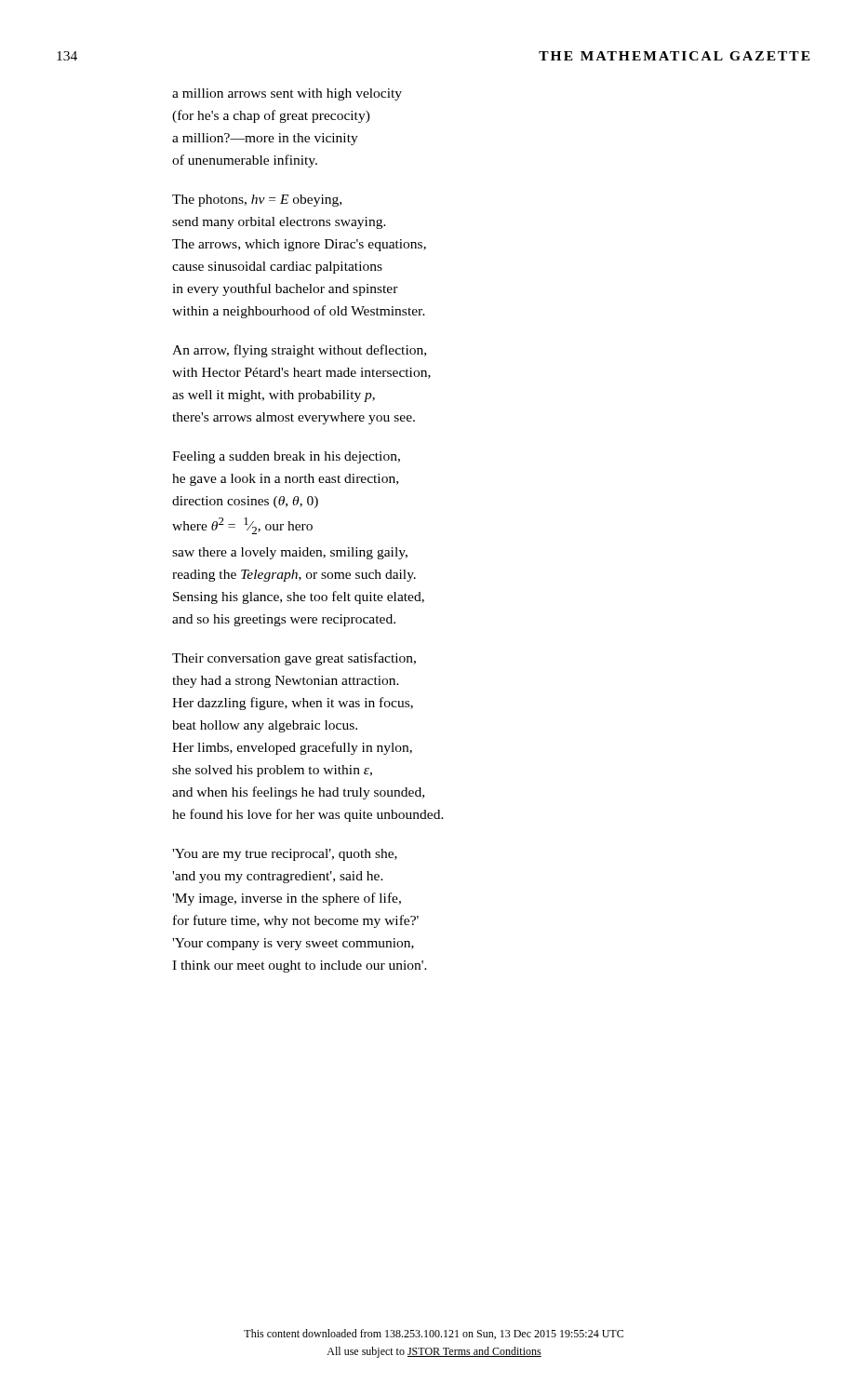Find the block starting "'You are my true"
The height and width of the screenshot is (1396, 868).
[x=285, y=855]
